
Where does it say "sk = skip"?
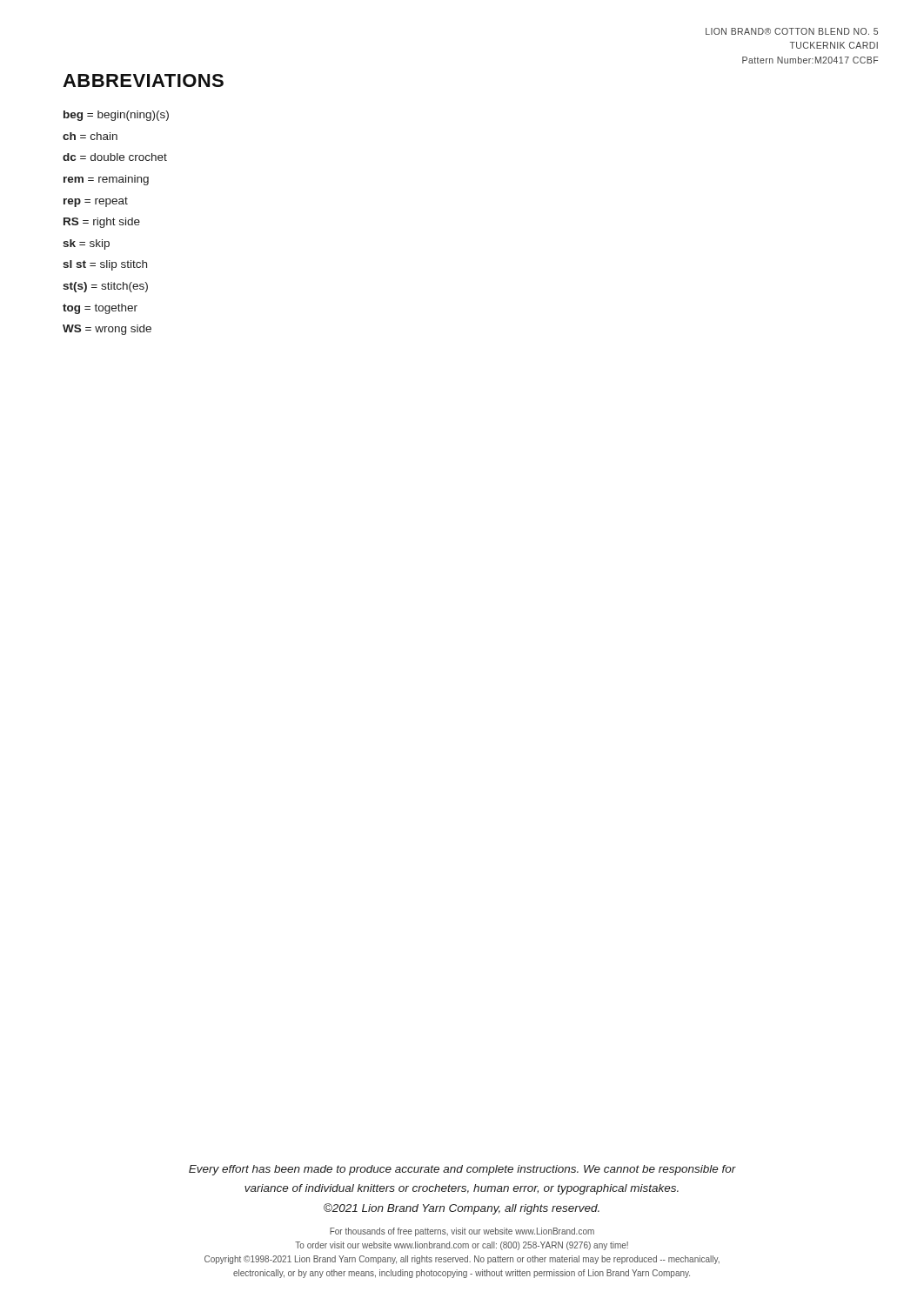click(x=86, y=243)
